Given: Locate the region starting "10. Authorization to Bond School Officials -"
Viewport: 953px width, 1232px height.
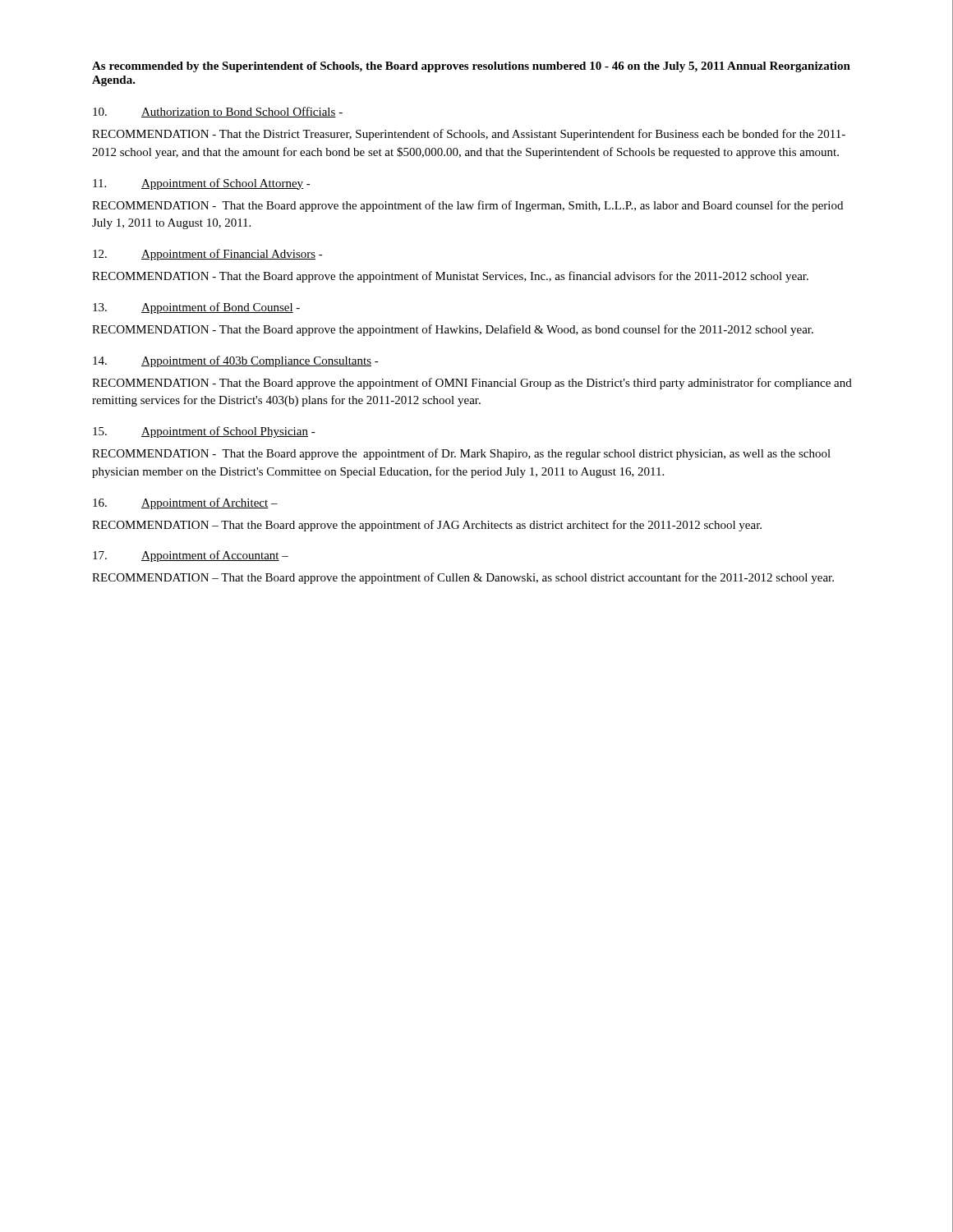Looking at the screenshot, I should (217, 112).
